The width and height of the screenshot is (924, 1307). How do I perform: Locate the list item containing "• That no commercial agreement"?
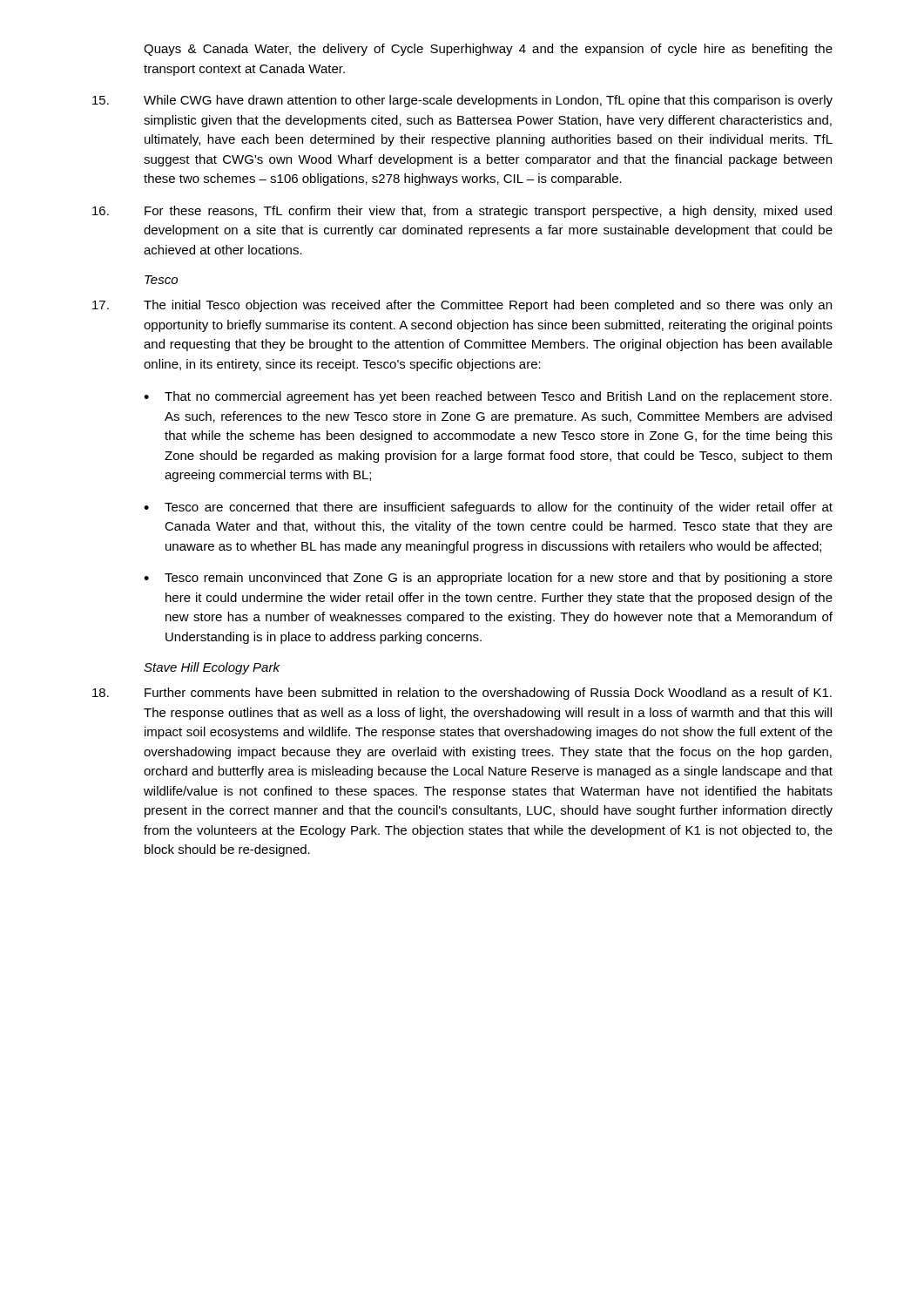(488, 436)
